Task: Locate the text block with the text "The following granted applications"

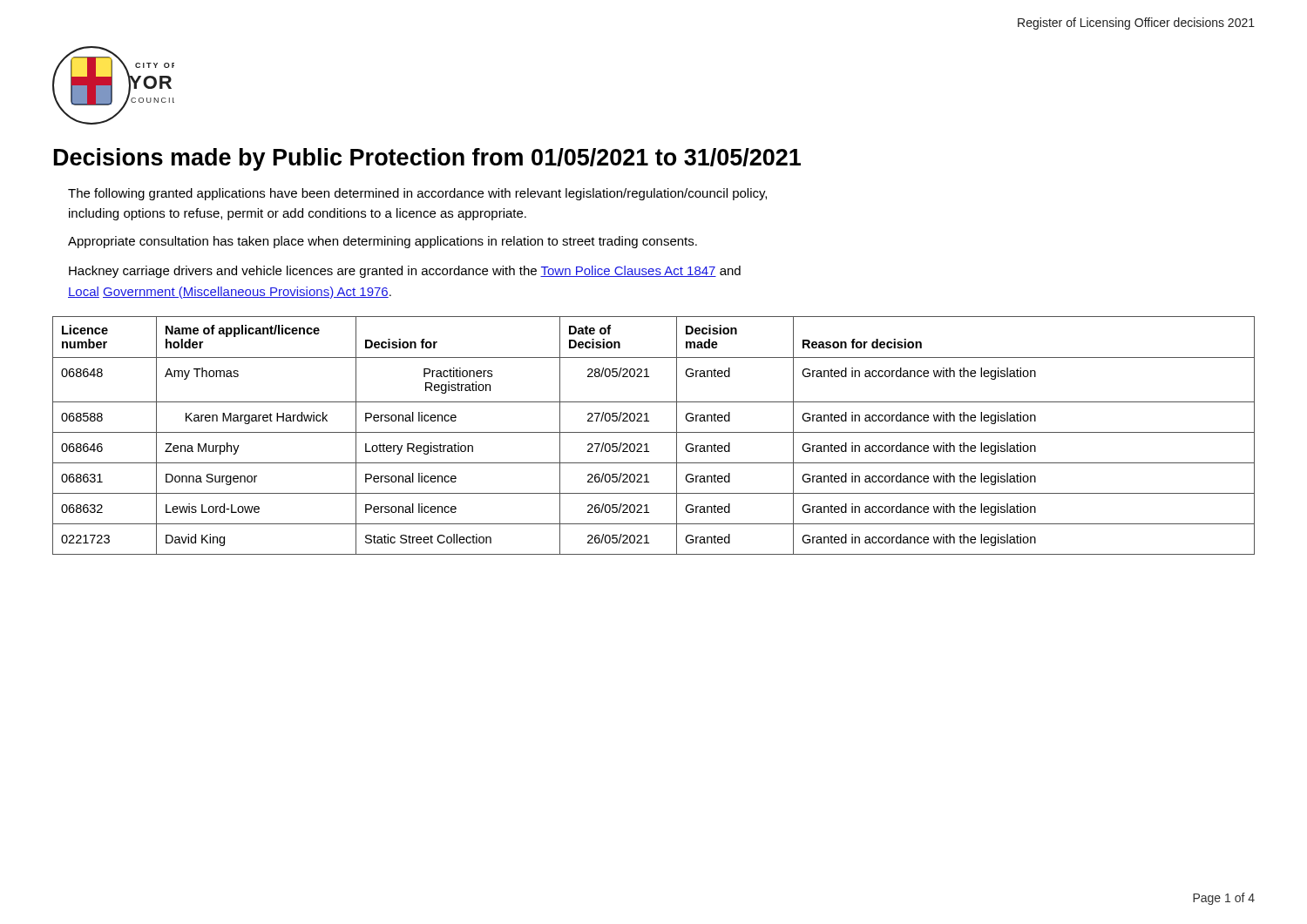Action: pyautogui.click(x=418, y=203)
